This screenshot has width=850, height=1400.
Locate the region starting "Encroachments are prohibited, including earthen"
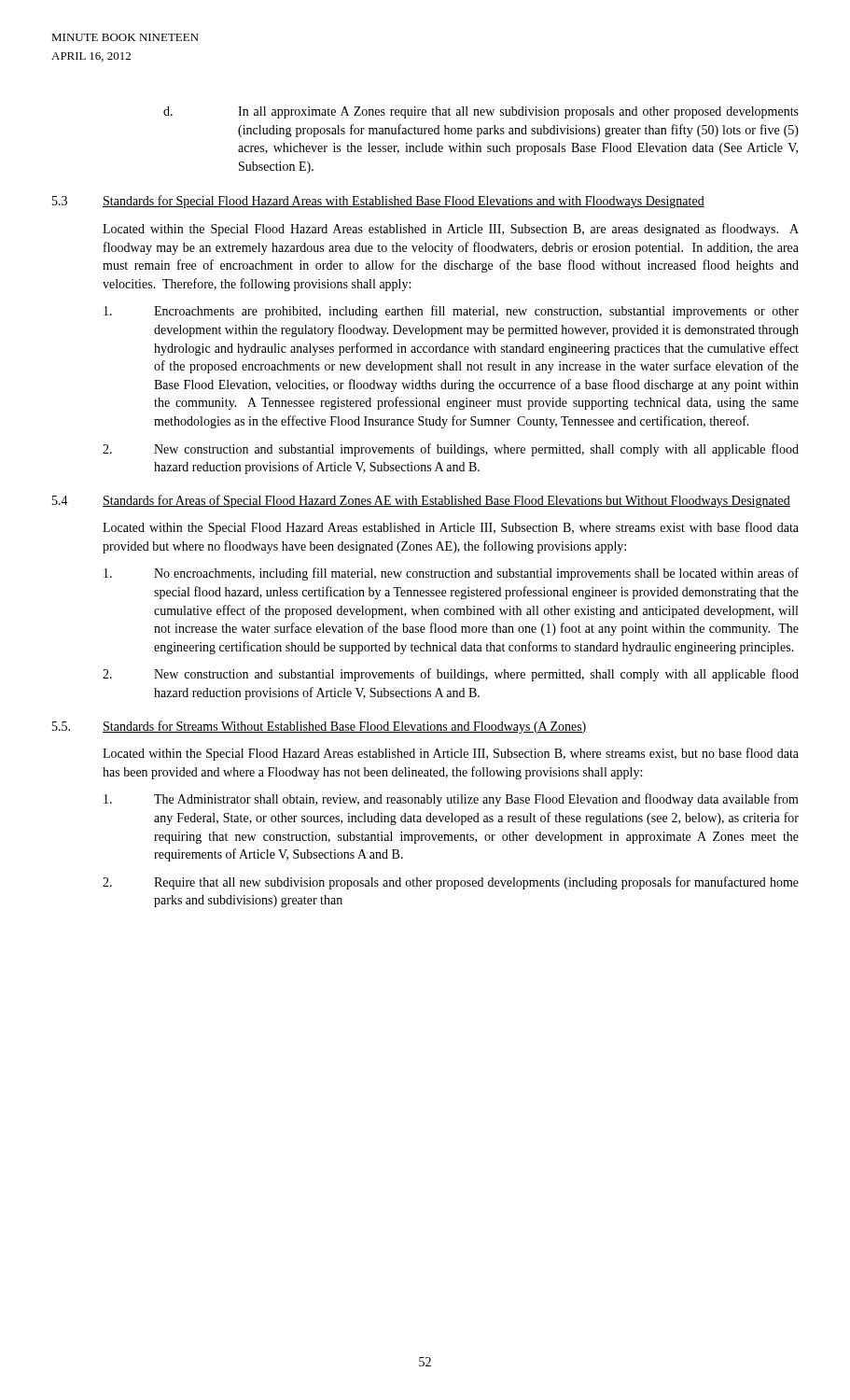coord(425,367)
